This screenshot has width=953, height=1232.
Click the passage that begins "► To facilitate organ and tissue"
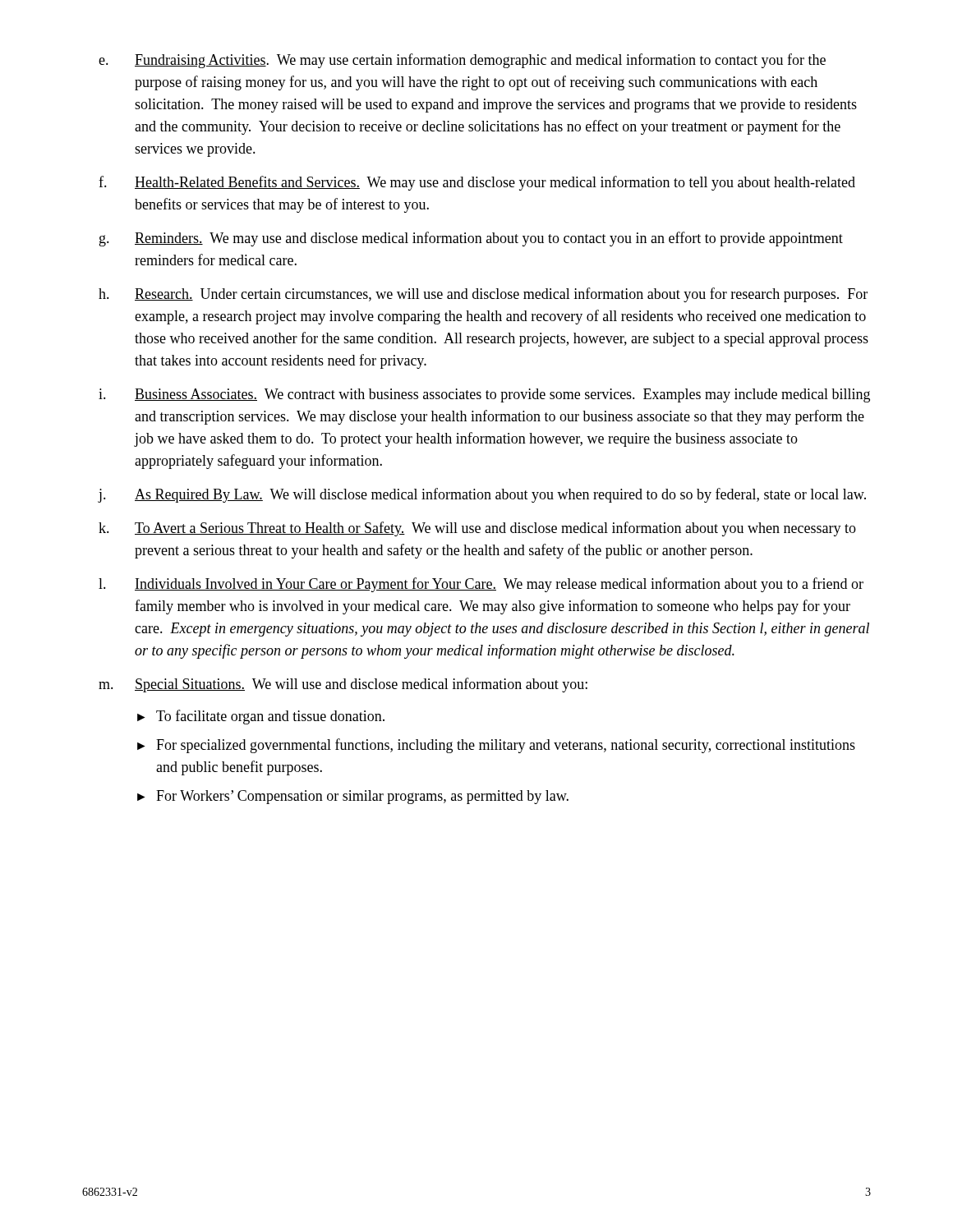pos(261,717)
